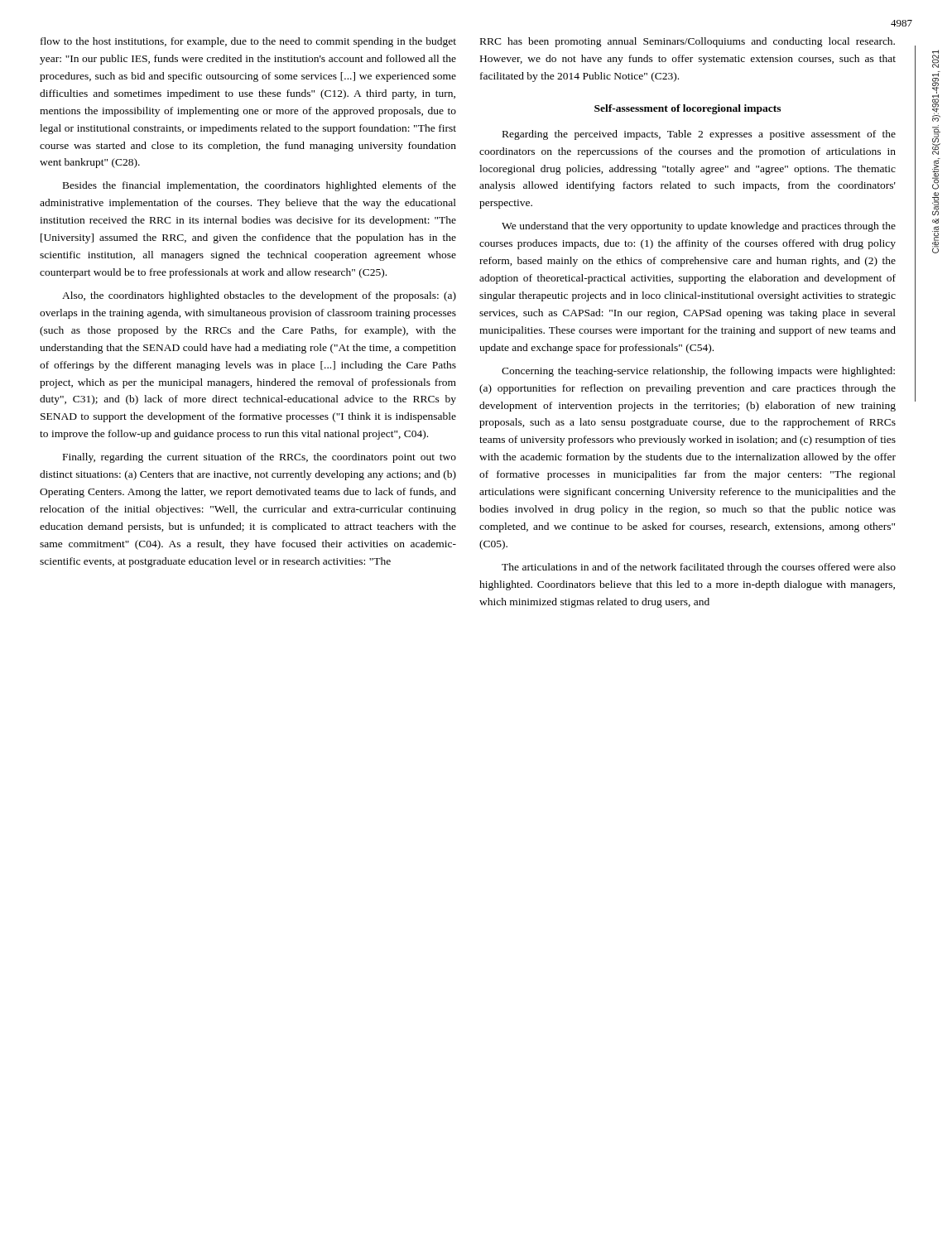Find the block on this page that starts "Regarding the perceived impacts, Table 2 expresses"
952x1242 pixels.
(688, 169)
